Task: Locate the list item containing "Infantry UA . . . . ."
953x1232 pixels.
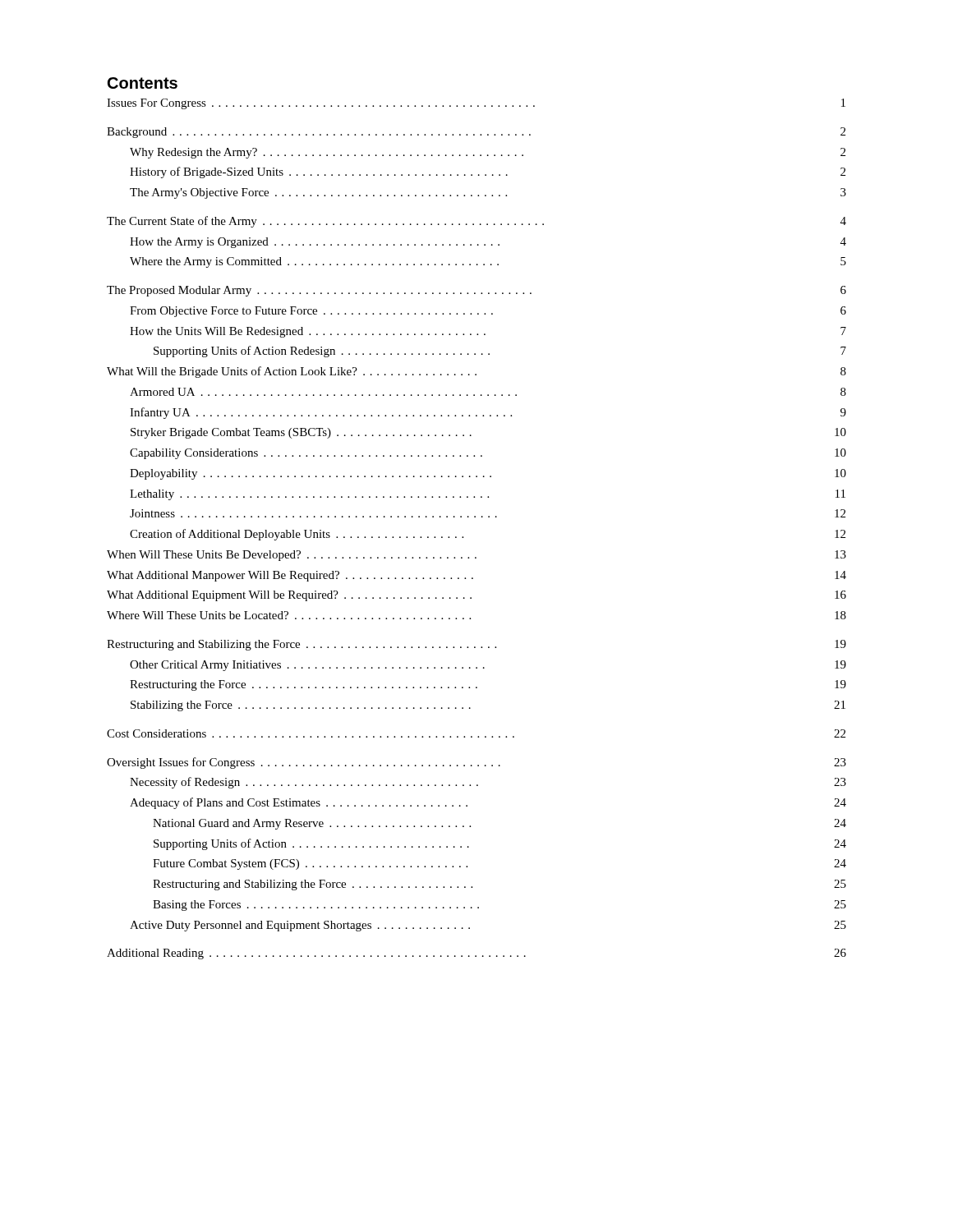Action: (x=488, y=412)
